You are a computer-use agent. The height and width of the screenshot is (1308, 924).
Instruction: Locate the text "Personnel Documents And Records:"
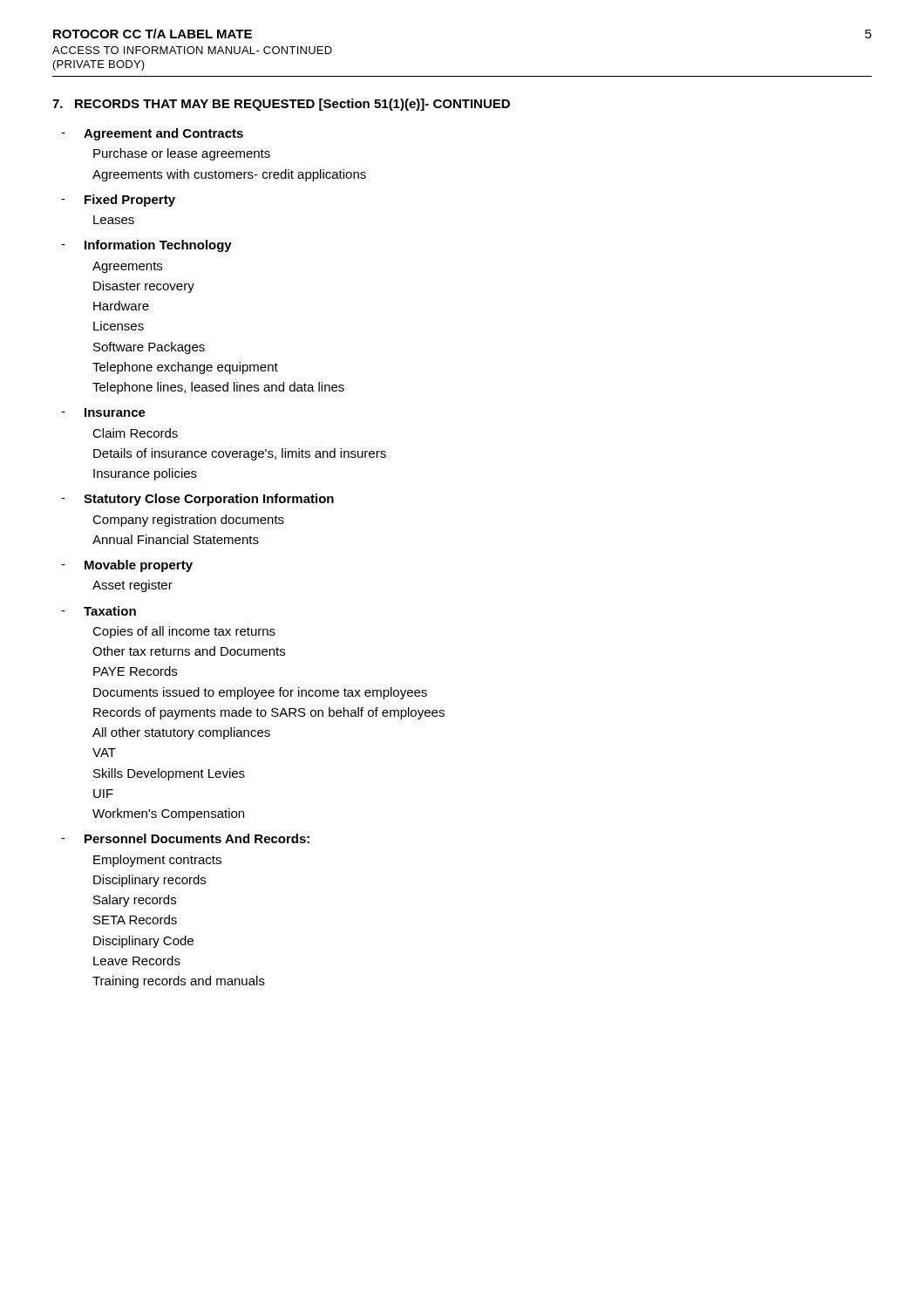pyautogui.click(x=197, y=839)
